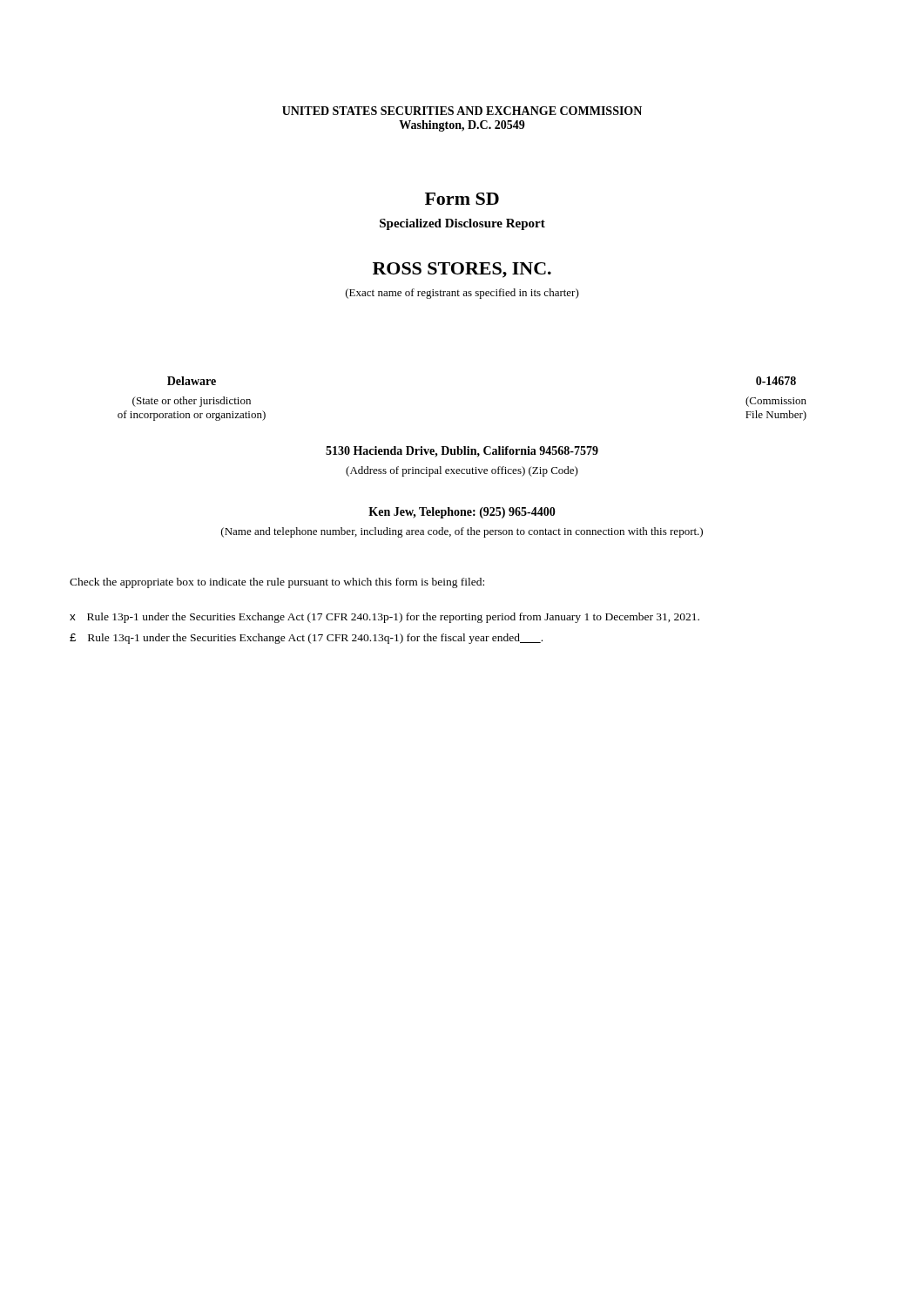Locate the block of text that opens with "x Rule 13p-1 under the Securities Exchange"
924x1307 pixels.
click(x=385, y=617)
